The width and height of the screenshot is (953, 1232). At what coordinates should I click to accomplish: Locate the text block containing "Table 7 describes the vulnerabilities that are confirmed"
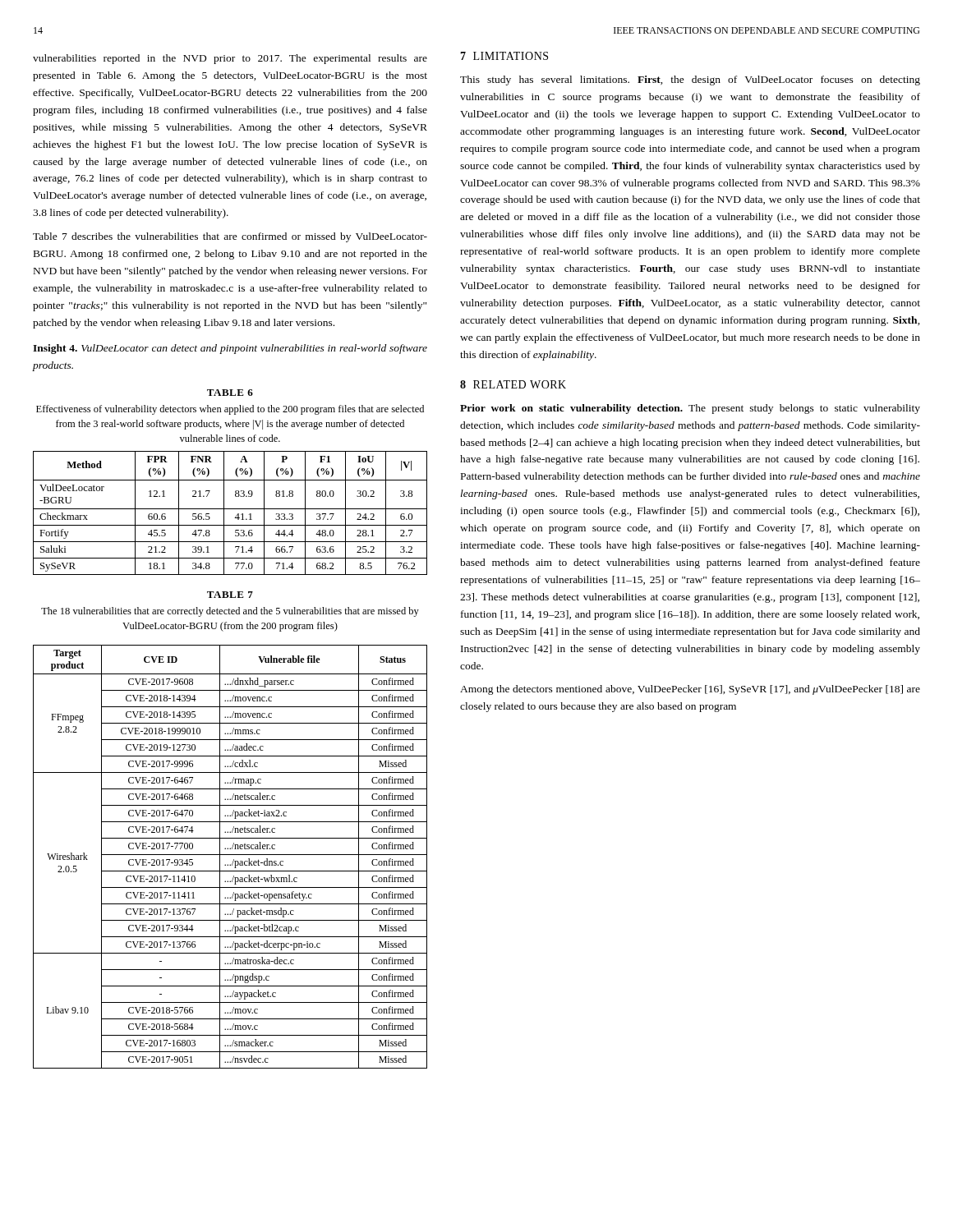(230, 280)
